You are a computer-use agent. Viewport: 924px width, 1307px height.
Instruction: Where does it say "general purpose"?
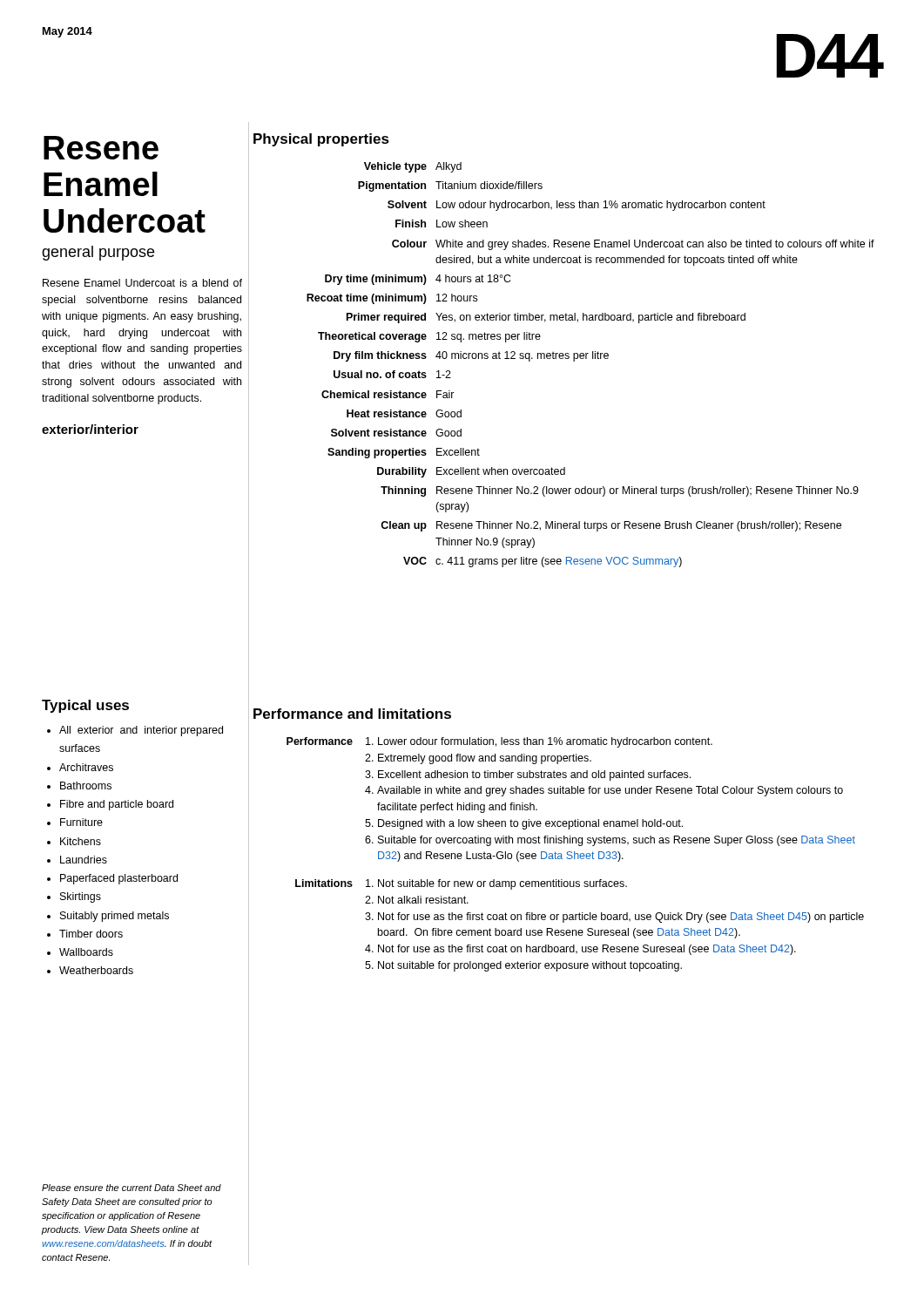tap(98, 252)
